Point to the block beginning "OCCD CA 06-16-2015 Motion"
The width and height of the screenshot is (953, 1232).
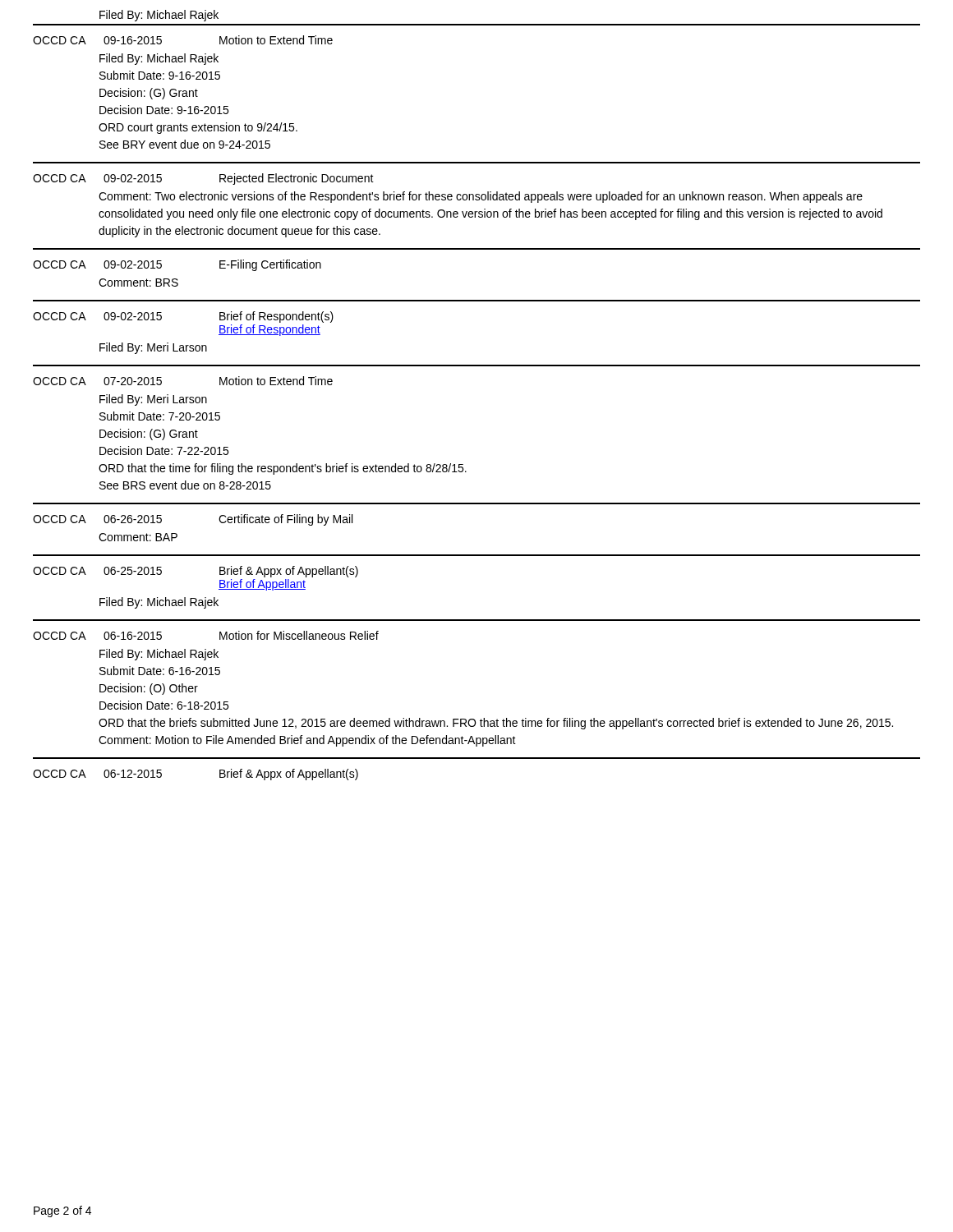pos(64,634)
